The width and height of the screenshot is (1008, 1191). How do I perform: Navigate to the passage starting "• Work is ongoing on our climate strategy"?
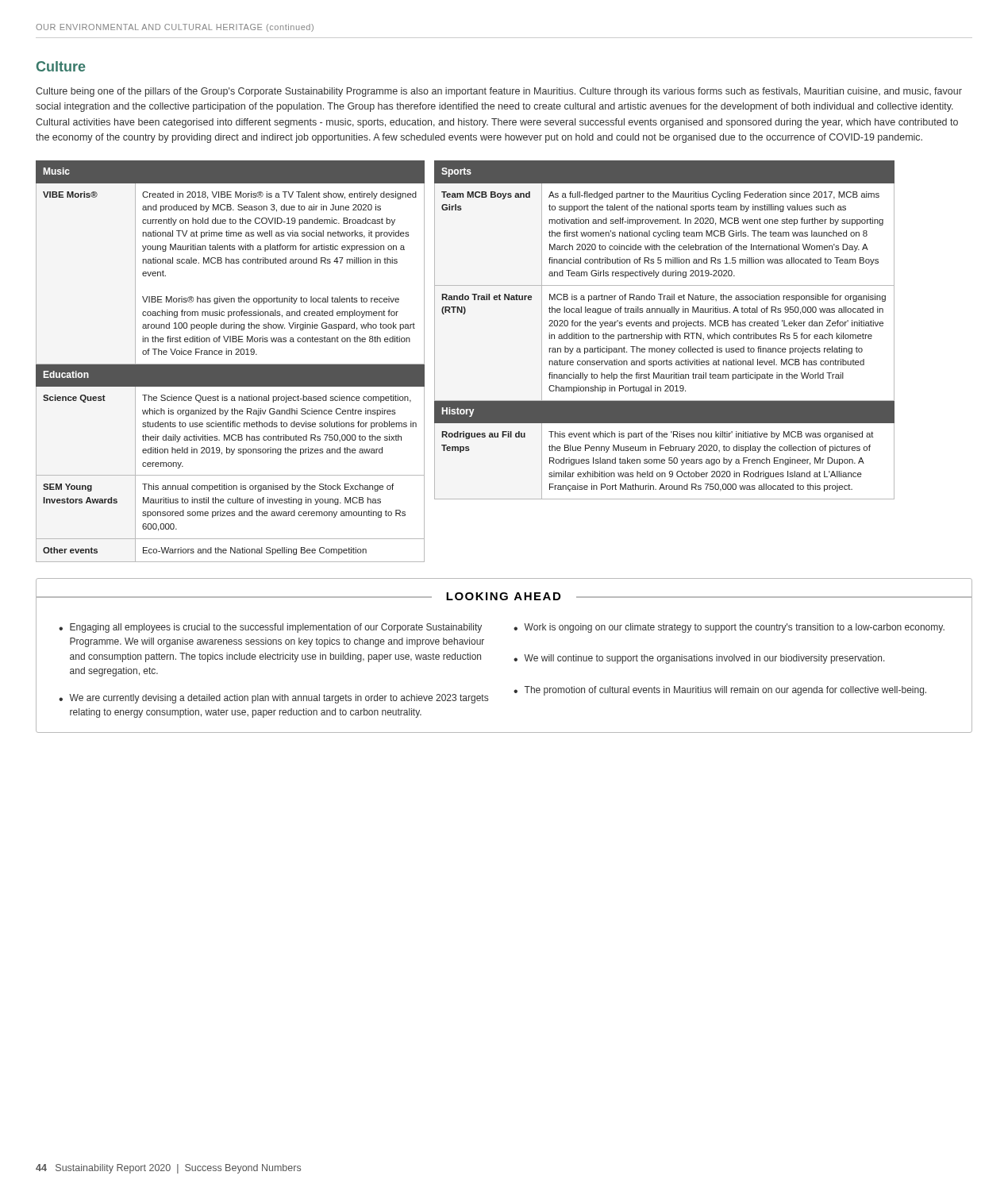[x=729, y=629]
